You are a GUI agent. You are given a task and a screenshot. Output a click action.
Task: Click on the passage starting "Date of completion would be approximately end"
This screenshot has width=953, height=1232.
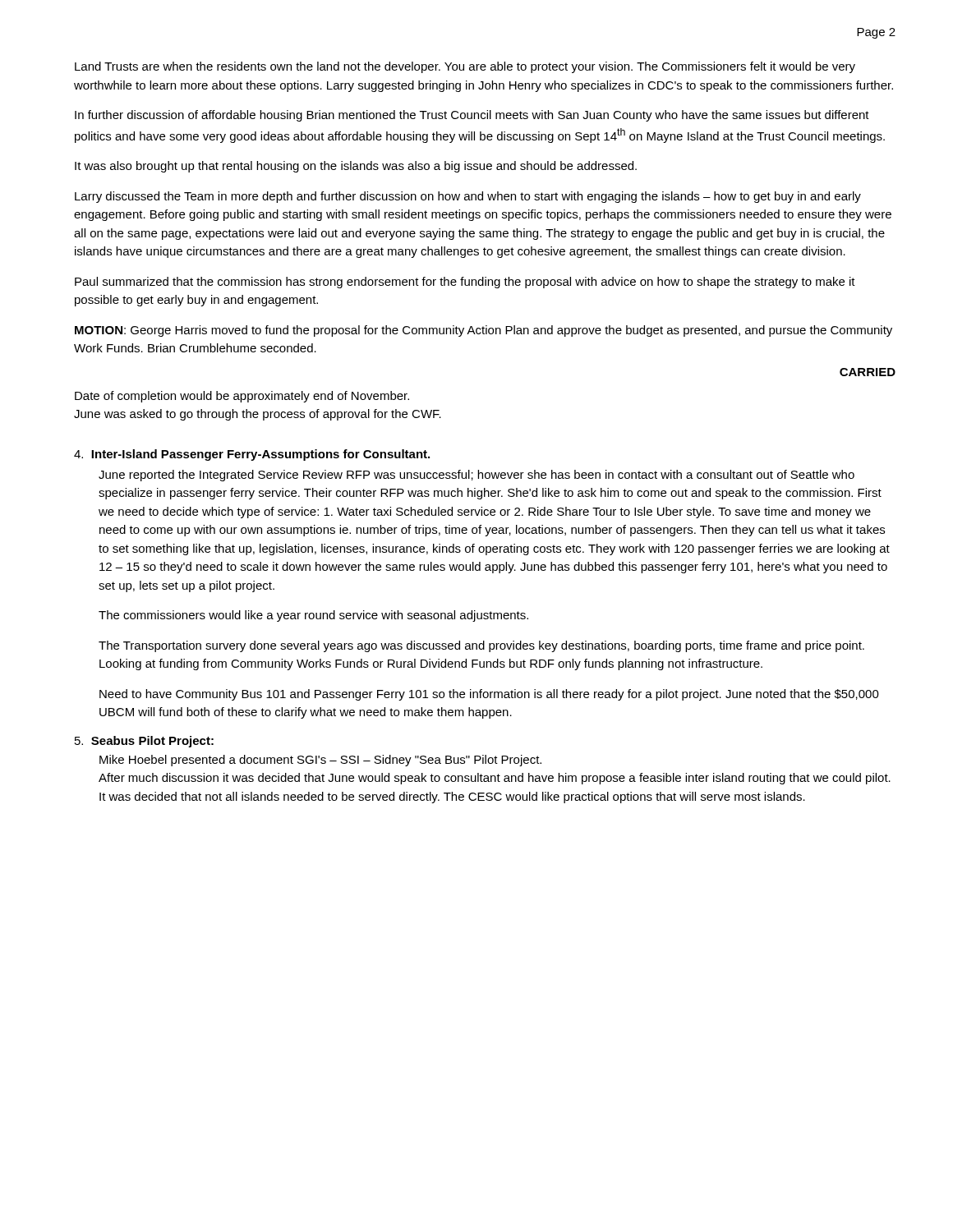pos(258,404)
